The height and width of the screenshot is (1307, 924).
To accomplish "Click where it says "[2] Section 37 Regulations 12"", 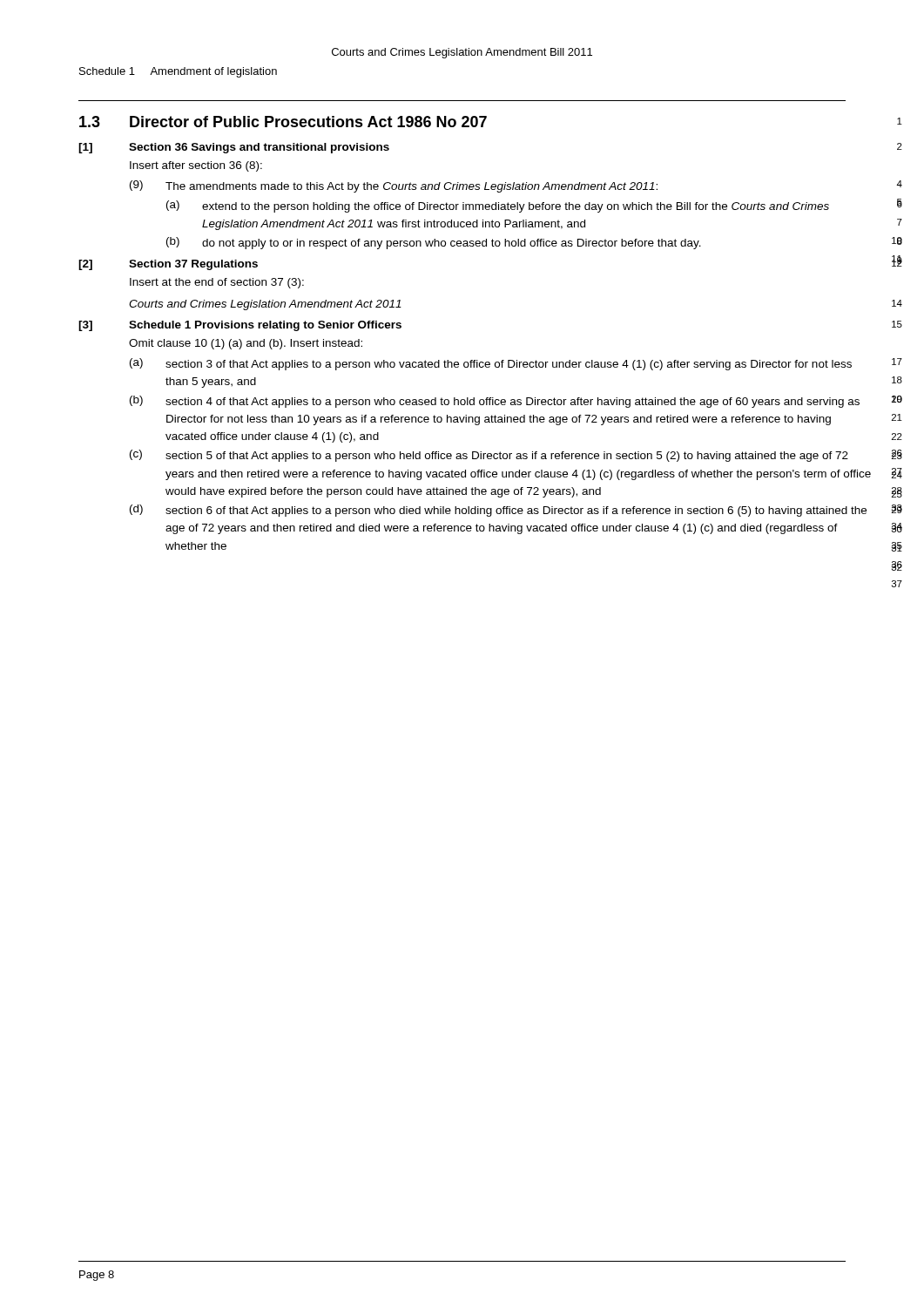I will coord(168,265).
